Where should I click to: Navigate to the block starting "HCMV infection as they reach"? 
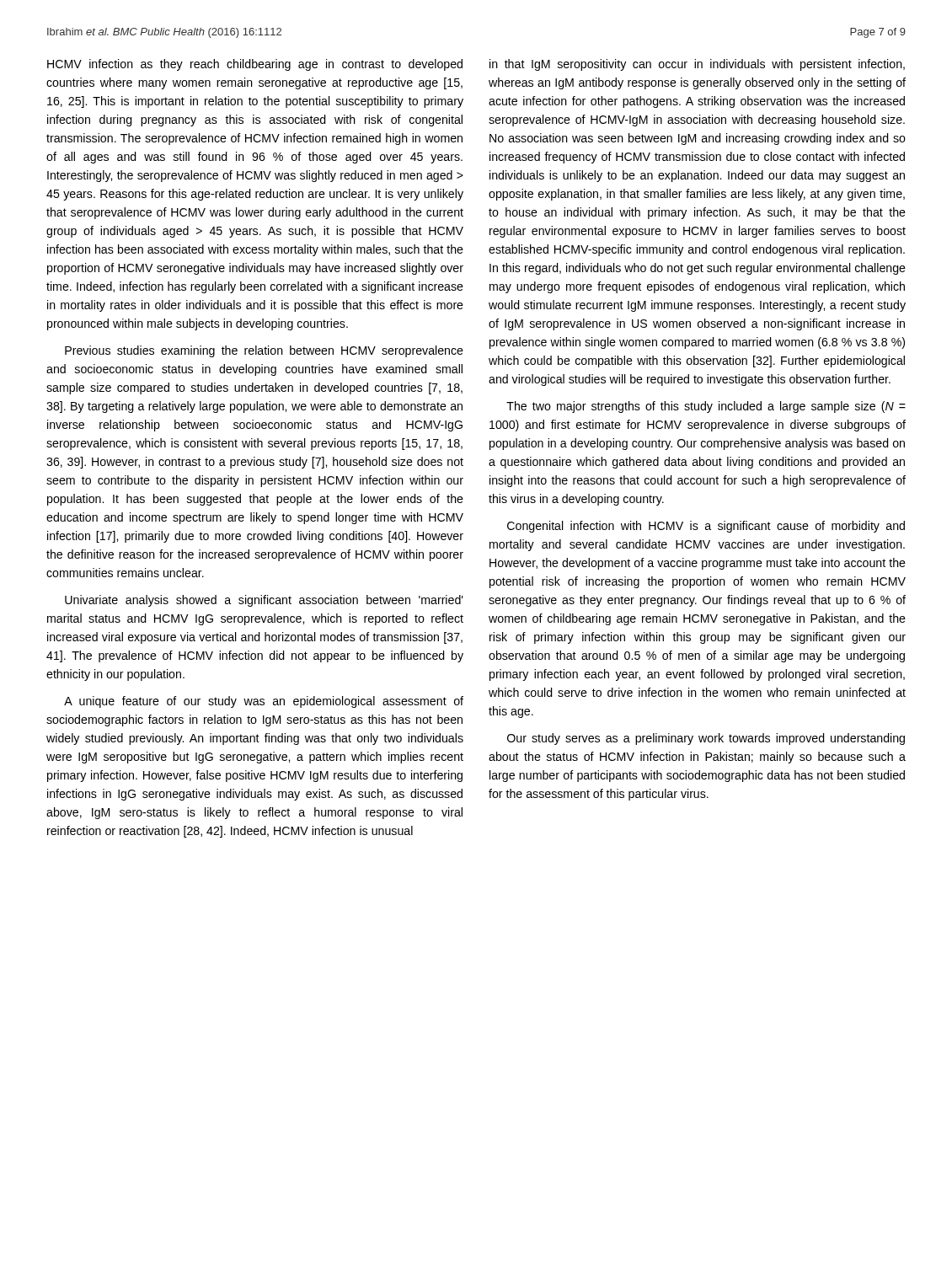click(x=255, y=194)
